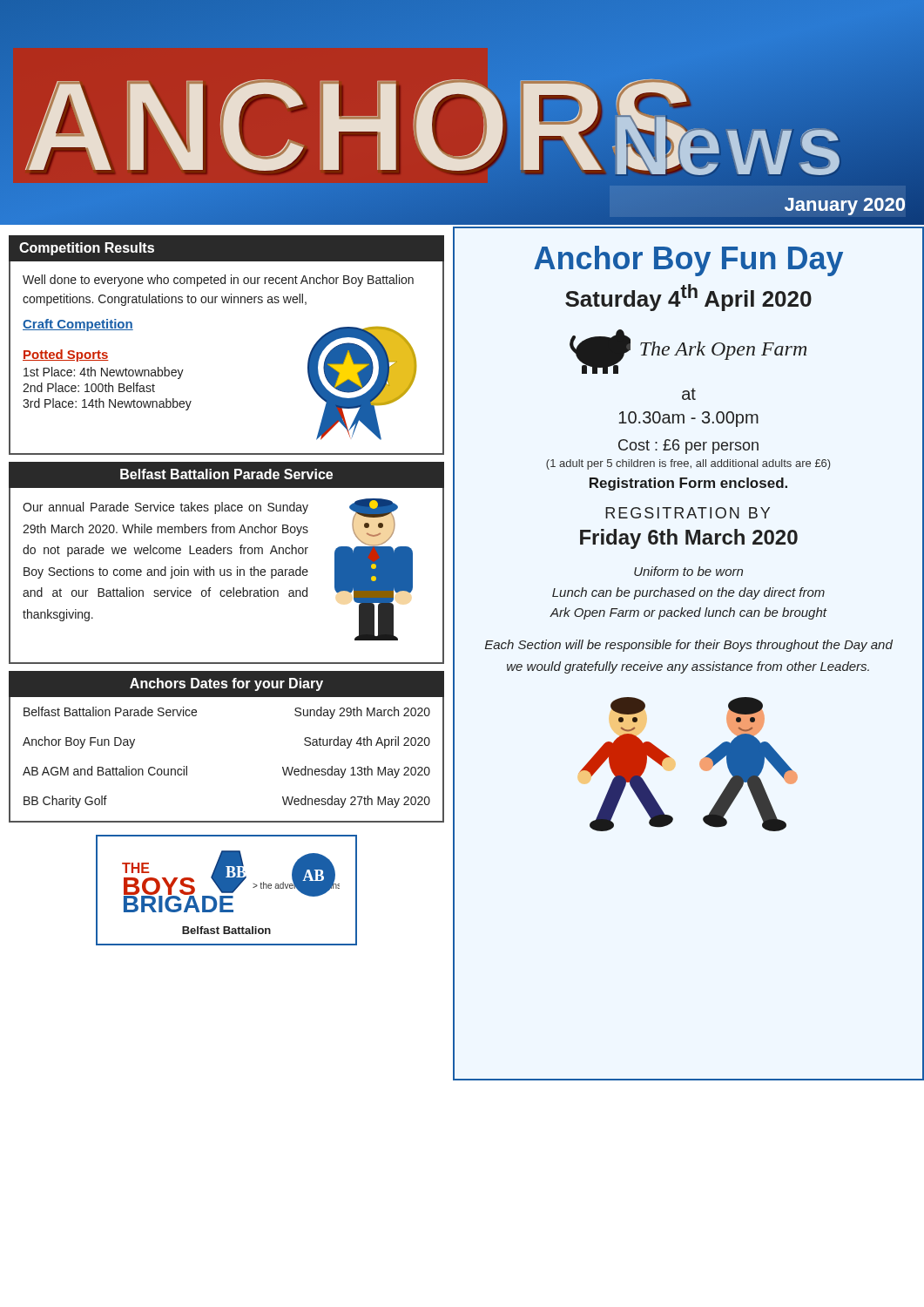This screenshot has width=924, height=1307.
Task: Find the passage starting "Saturday 4th April 2020"
Action: point(688,296)
